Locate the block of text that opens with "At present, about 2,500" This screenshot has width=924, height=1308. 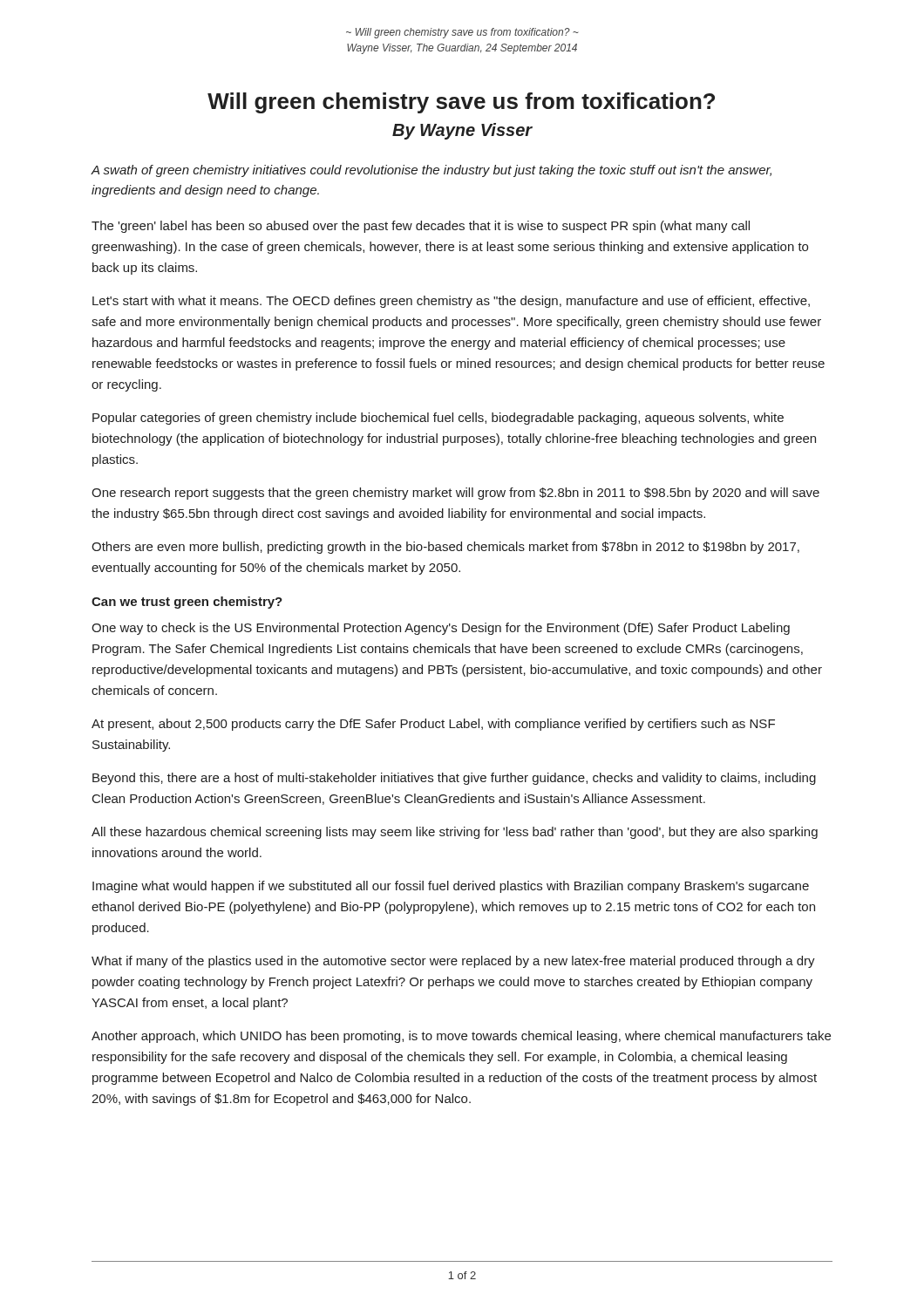433,734
